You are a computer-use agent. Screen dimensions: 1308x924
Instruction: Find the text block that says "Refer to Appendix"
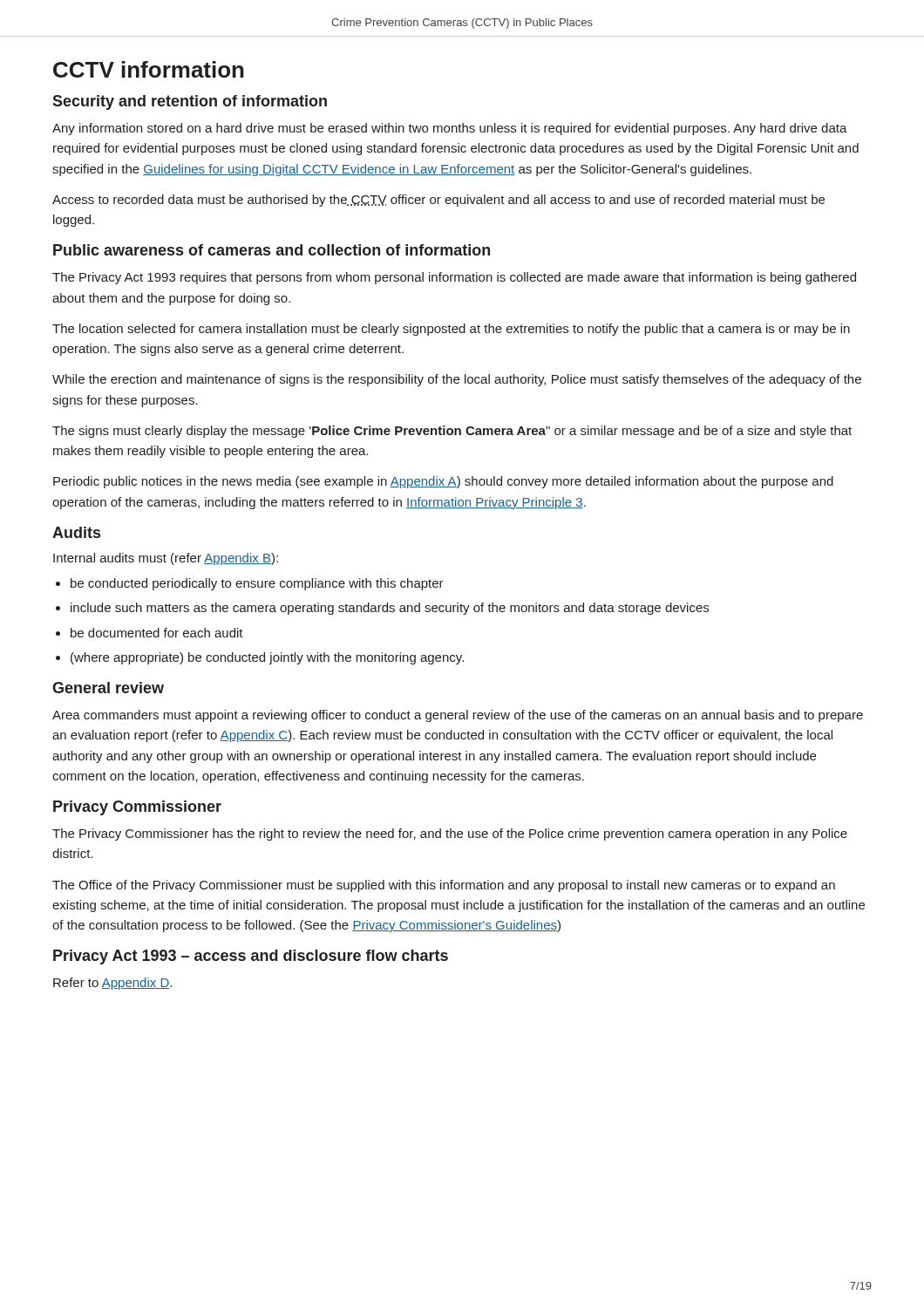click(x=113, y=983)
